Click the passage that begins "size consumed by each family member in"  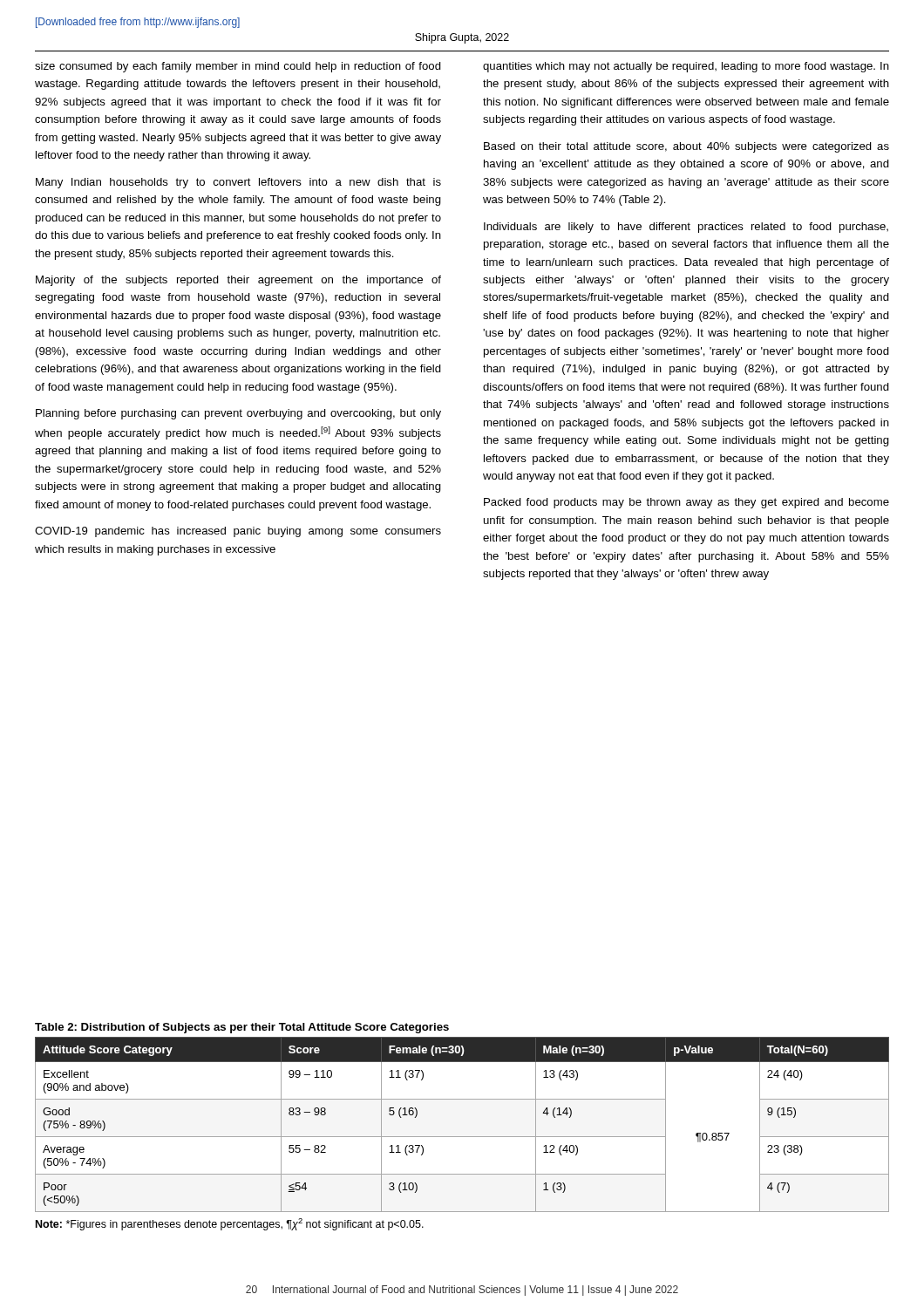point(238,308)
